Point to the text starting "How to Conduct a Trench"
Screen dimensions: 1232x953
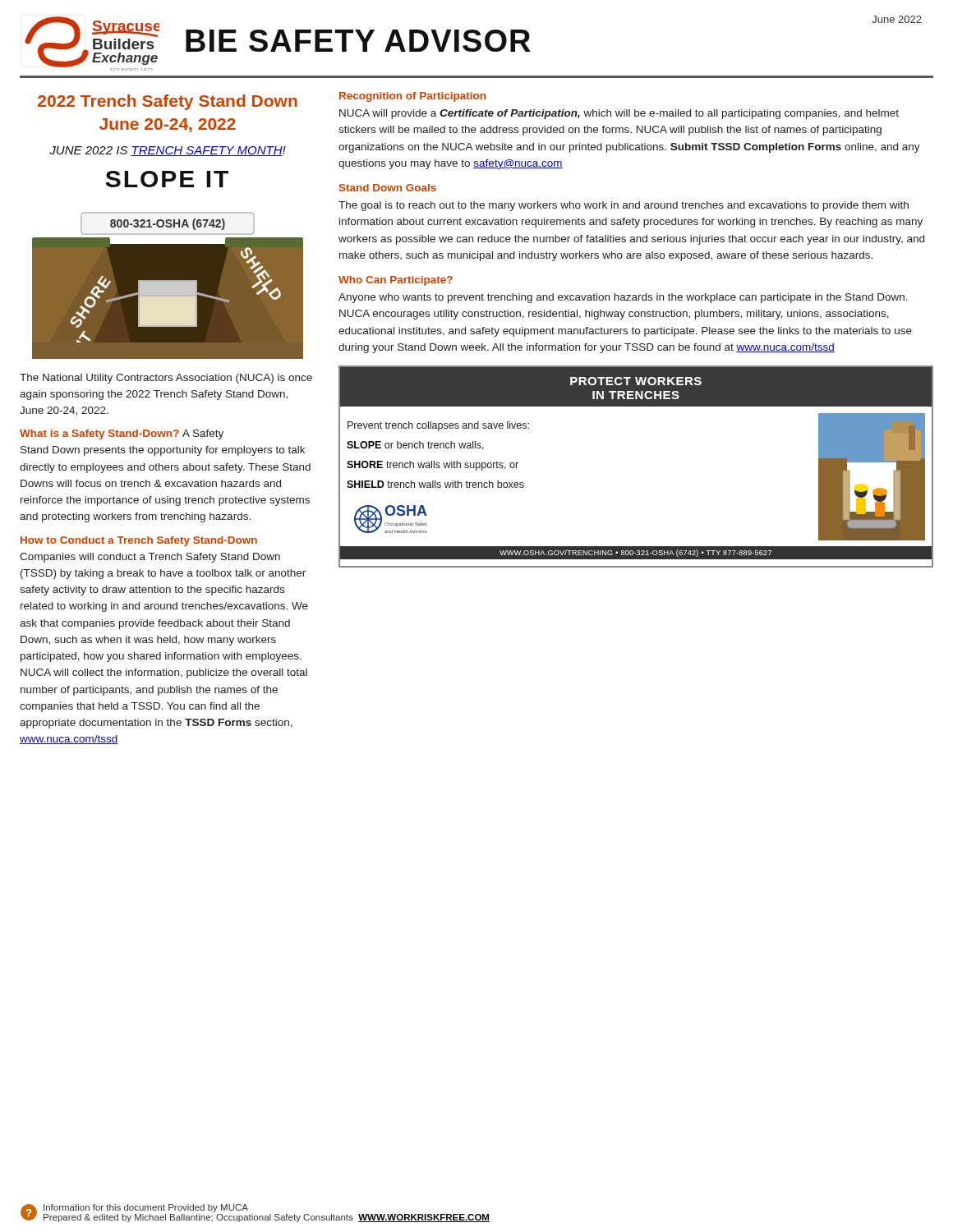(x=139, y=540)
